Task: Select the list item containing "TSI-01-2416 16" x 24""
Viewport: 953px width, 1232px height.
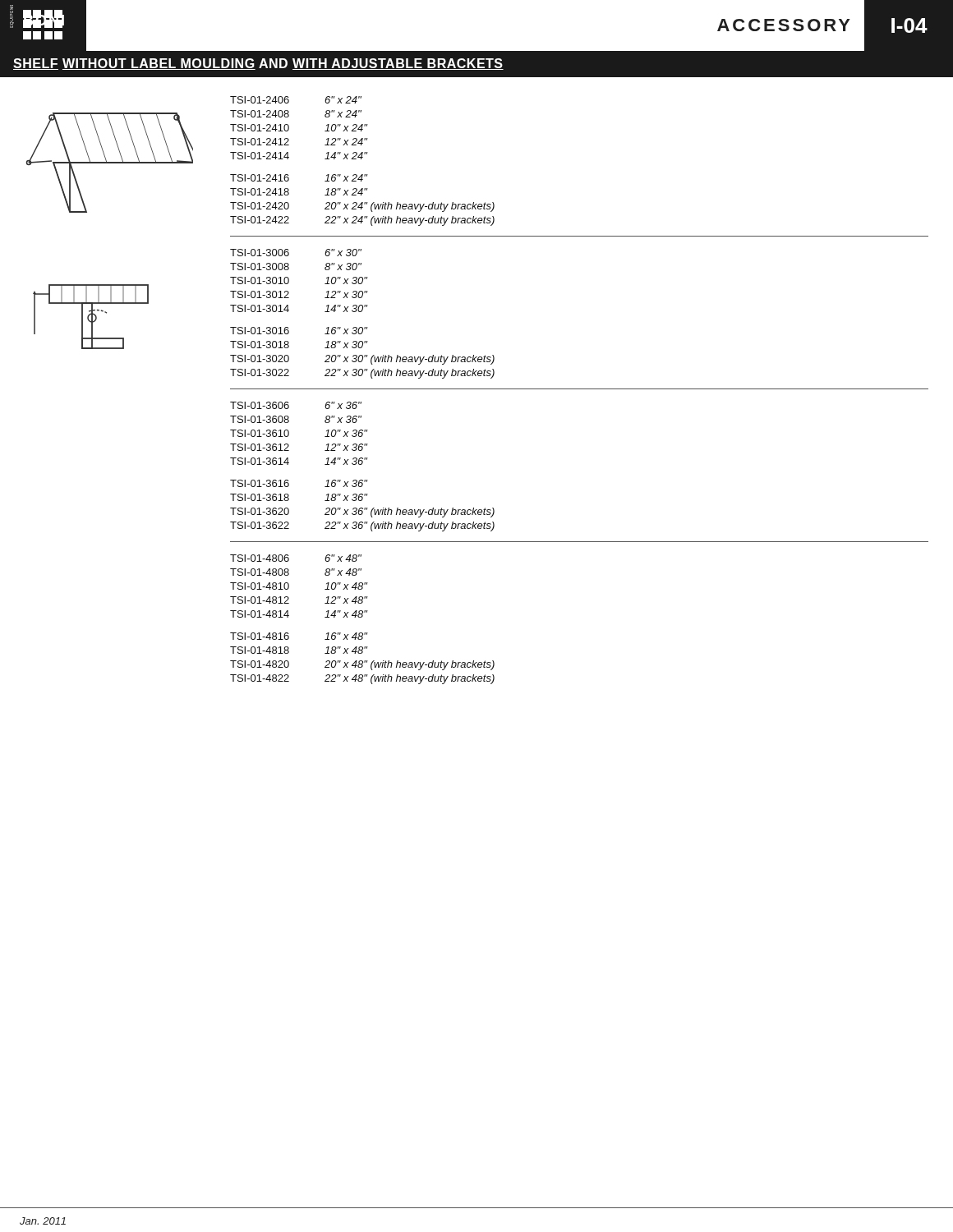Action: (x=299, y=178)
